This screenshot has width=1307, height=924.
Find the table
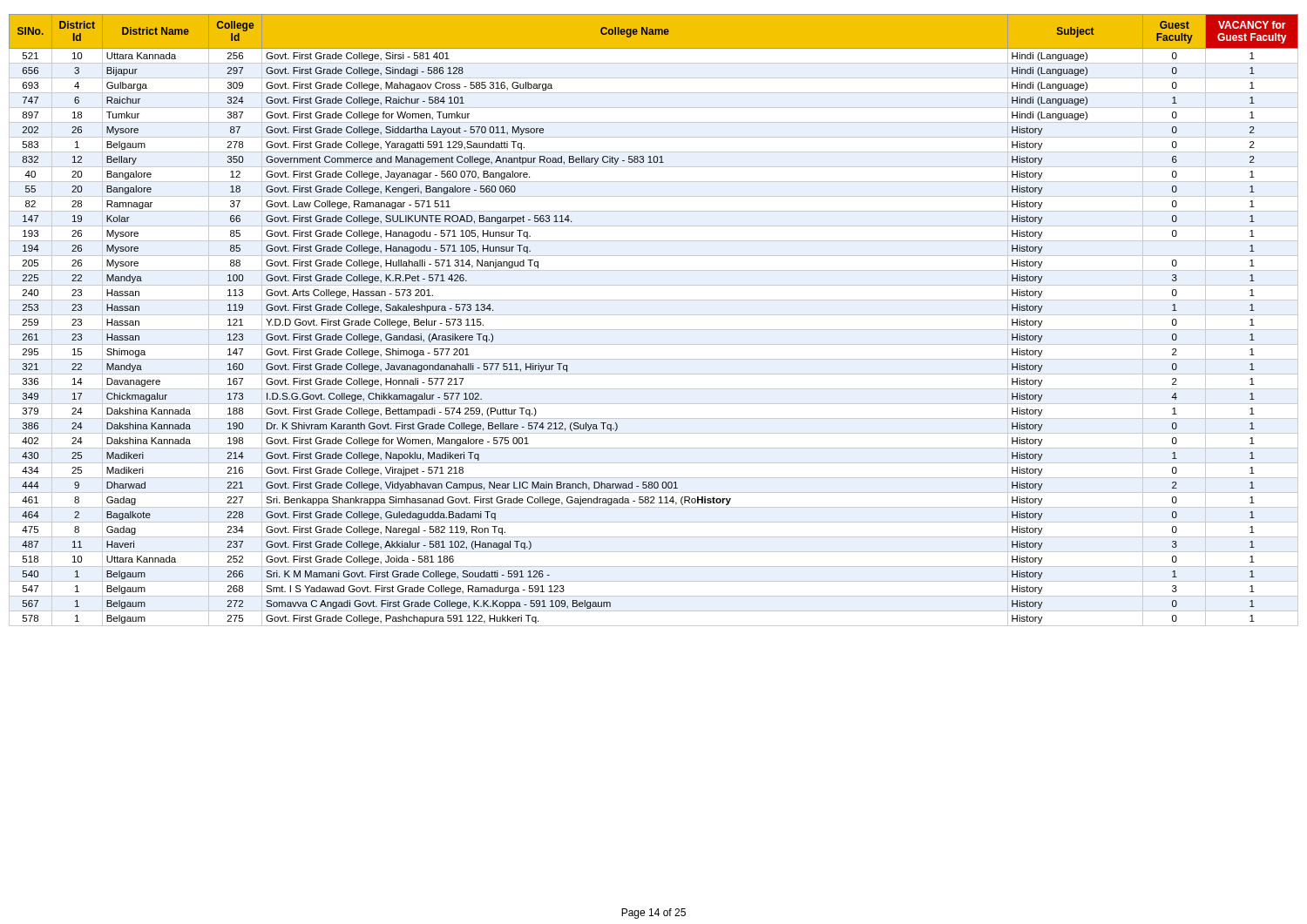(x=654, y=317)
